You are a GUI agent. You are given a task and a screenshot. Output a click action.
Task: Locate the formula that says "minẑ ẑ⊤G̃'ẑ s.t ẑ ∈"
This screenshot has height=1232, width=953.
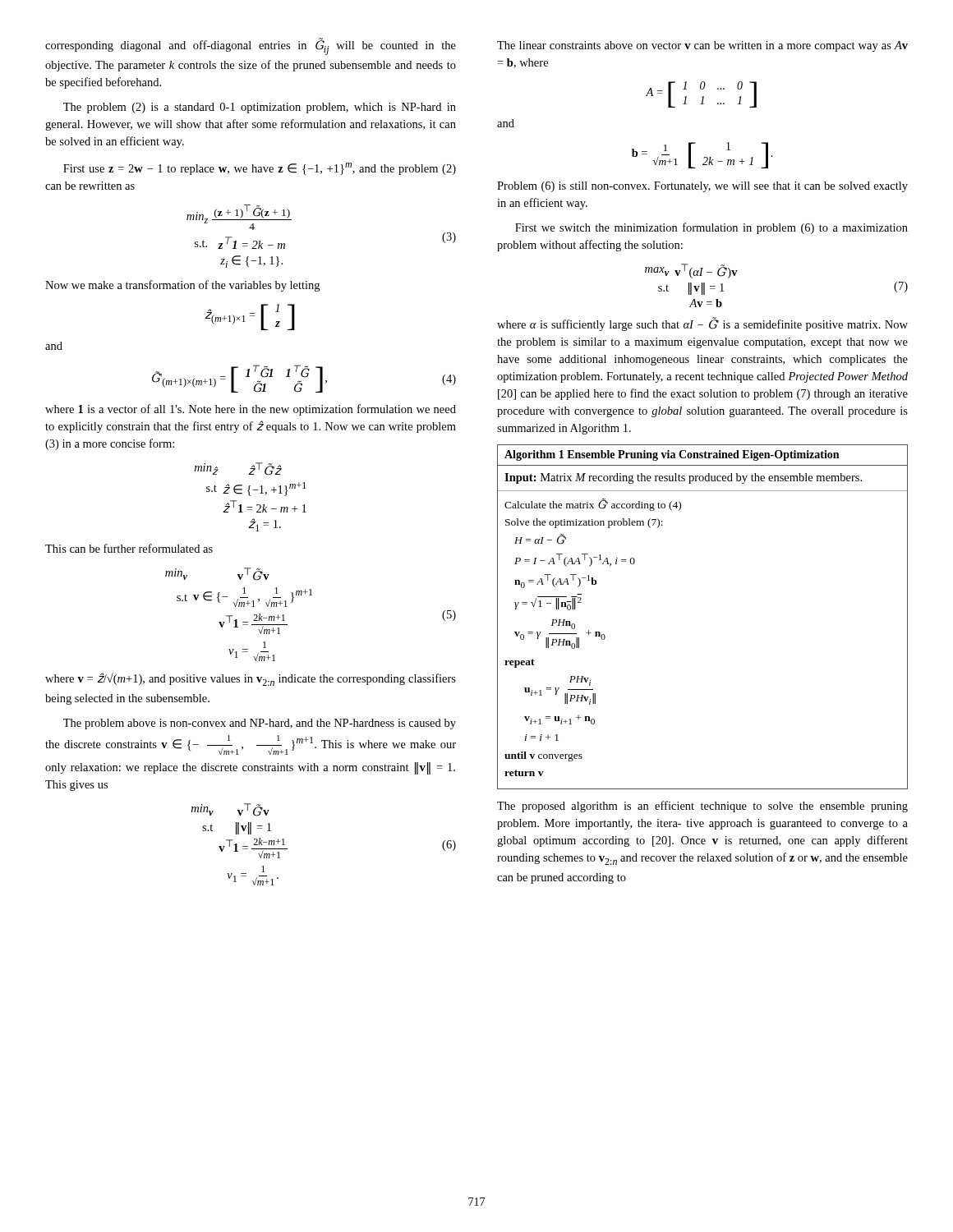(251, 498)
